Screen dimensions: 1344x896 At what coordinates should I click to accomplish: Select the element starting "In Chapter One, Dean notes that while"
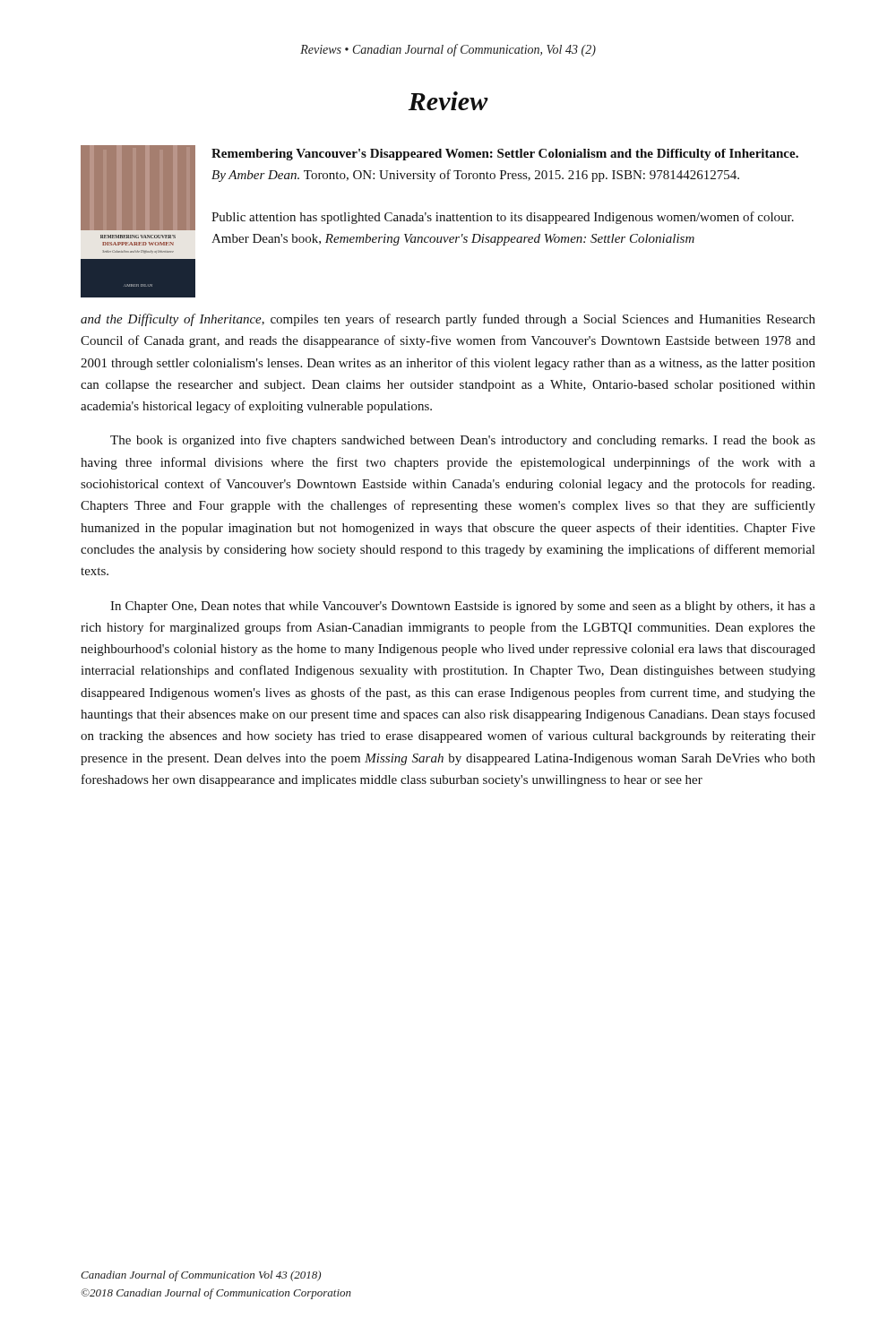(448, 692)
